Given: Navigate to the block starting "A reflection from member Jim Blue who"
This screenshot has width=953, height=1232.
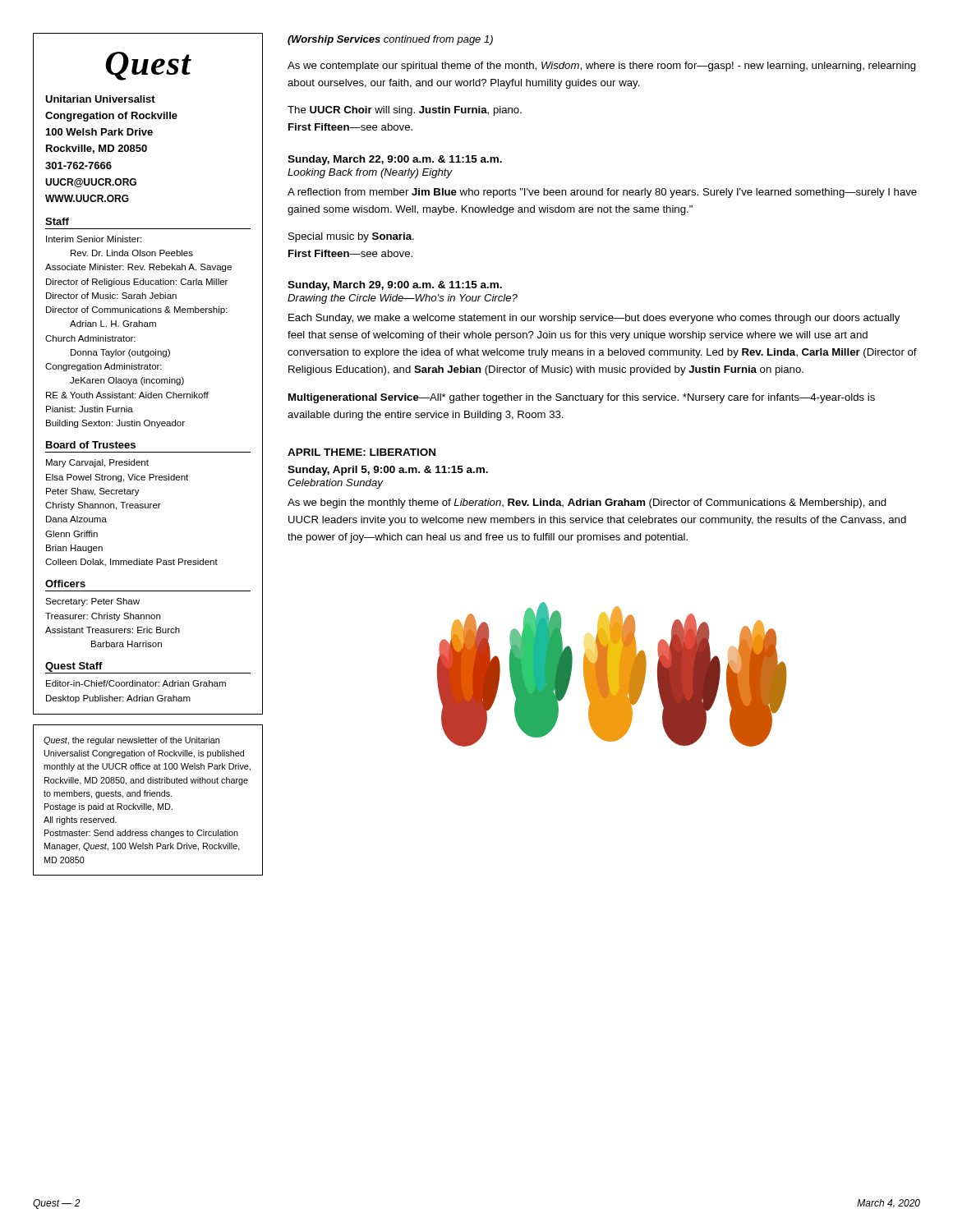Looking at the screenshot, I should pyautogui.click(x=604, y=200).
